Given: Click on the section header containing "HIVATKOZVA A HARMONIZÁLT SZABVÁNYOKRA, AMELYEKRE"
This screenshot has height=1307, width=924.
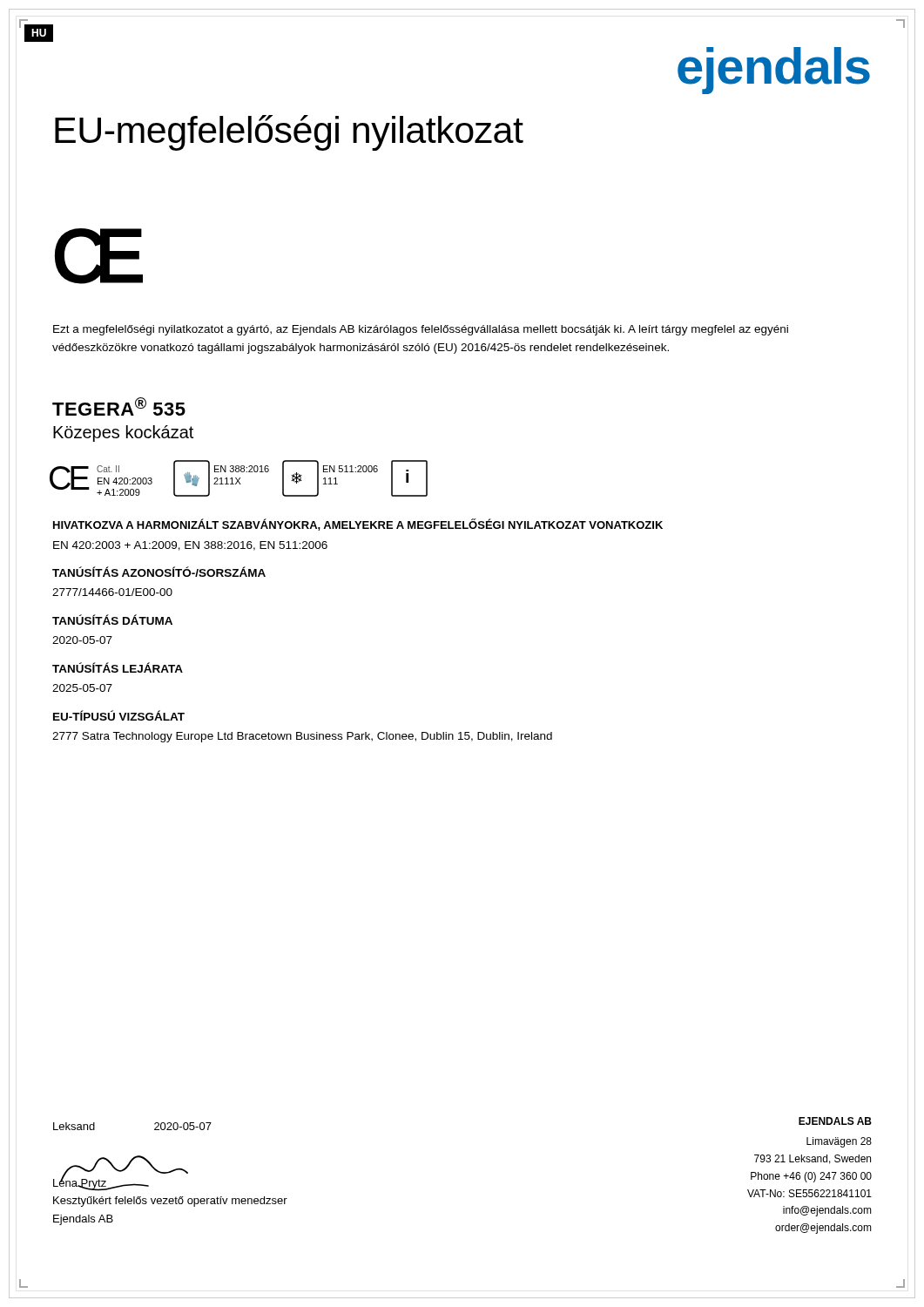Looking at the screenshot, I should point(358,525).
